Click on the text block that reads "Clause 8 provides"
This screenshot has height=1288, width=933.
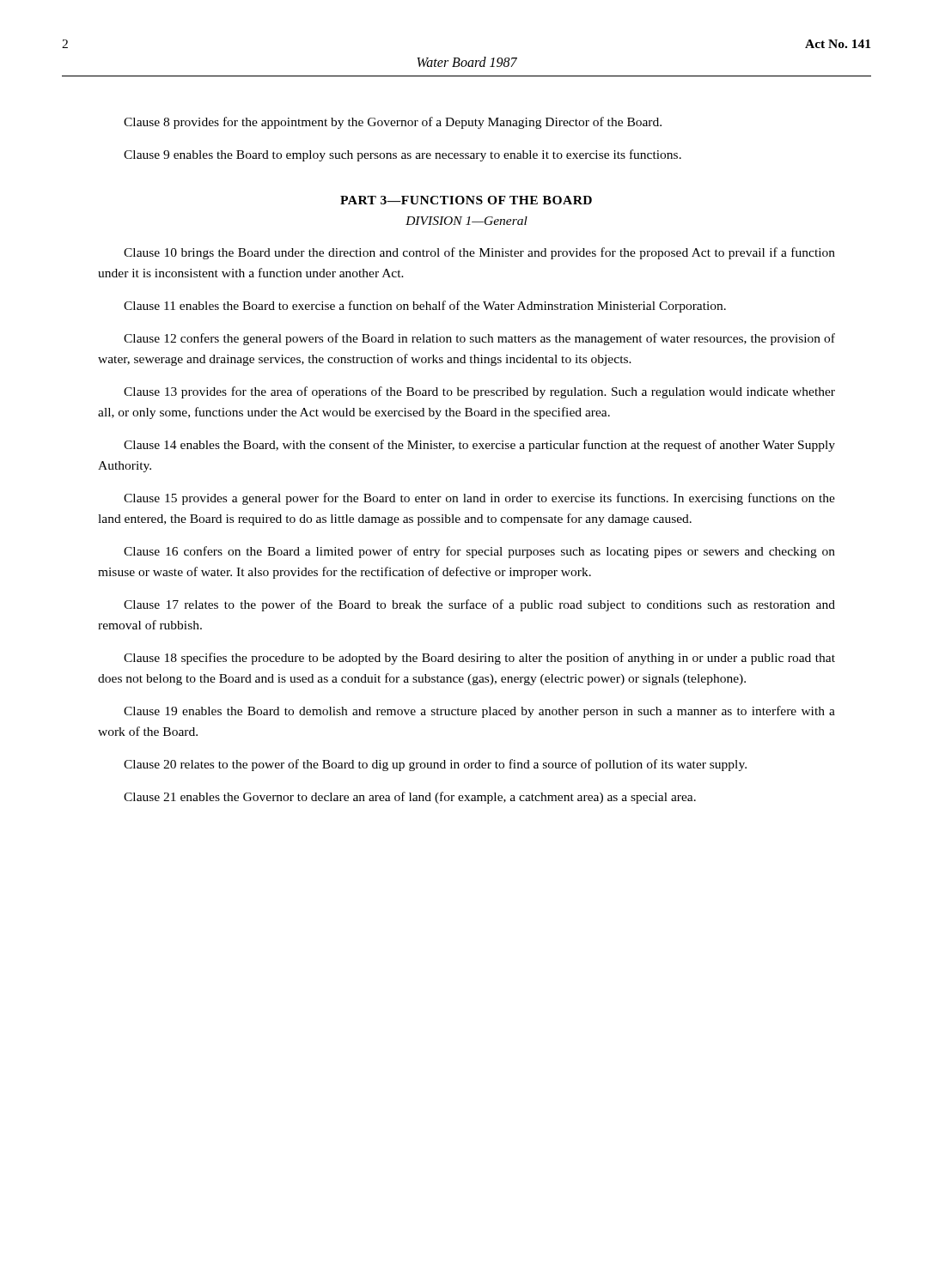click(x=393, y=122)
